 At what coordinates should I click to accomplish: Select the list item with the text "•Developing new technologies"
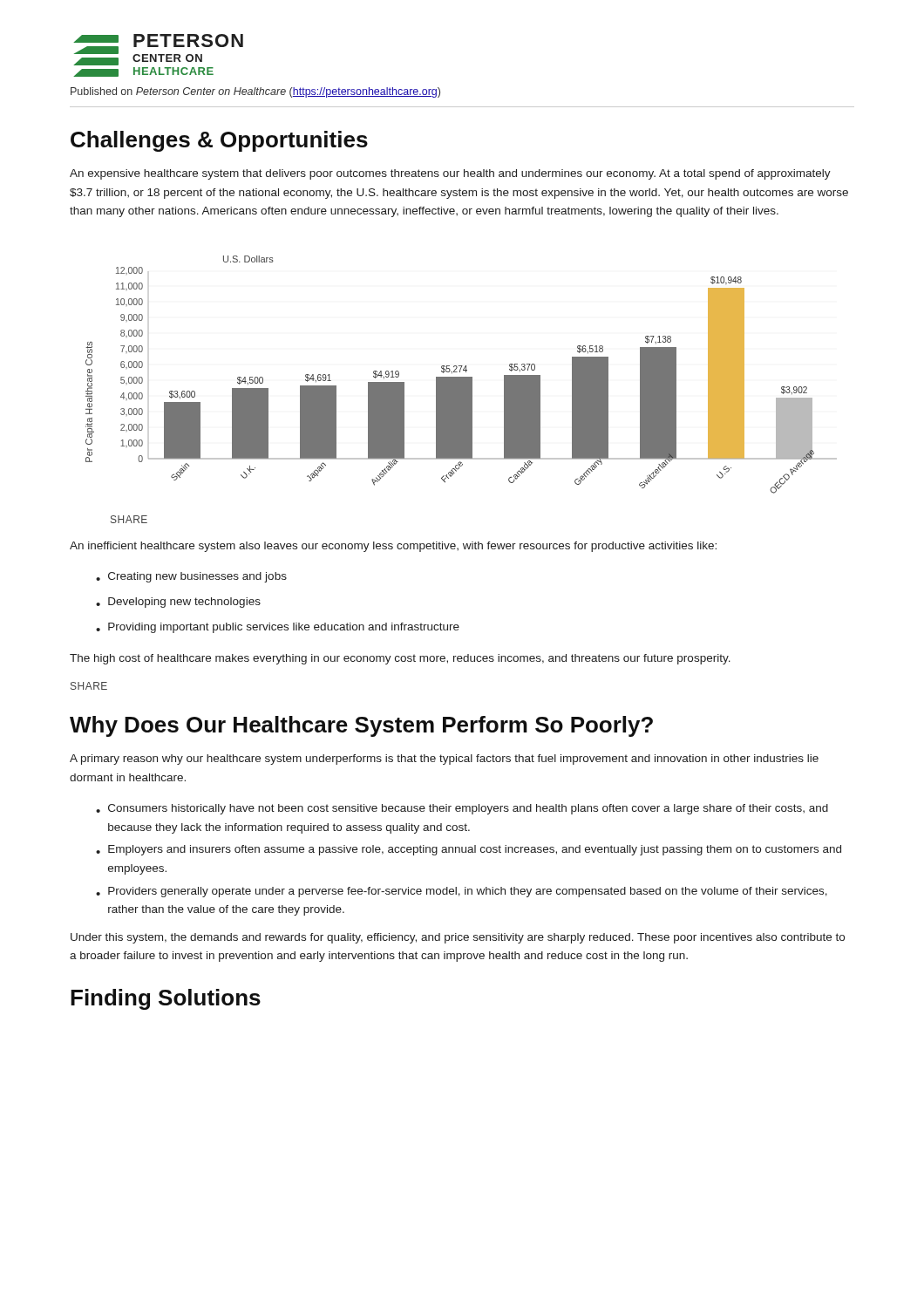178,604
